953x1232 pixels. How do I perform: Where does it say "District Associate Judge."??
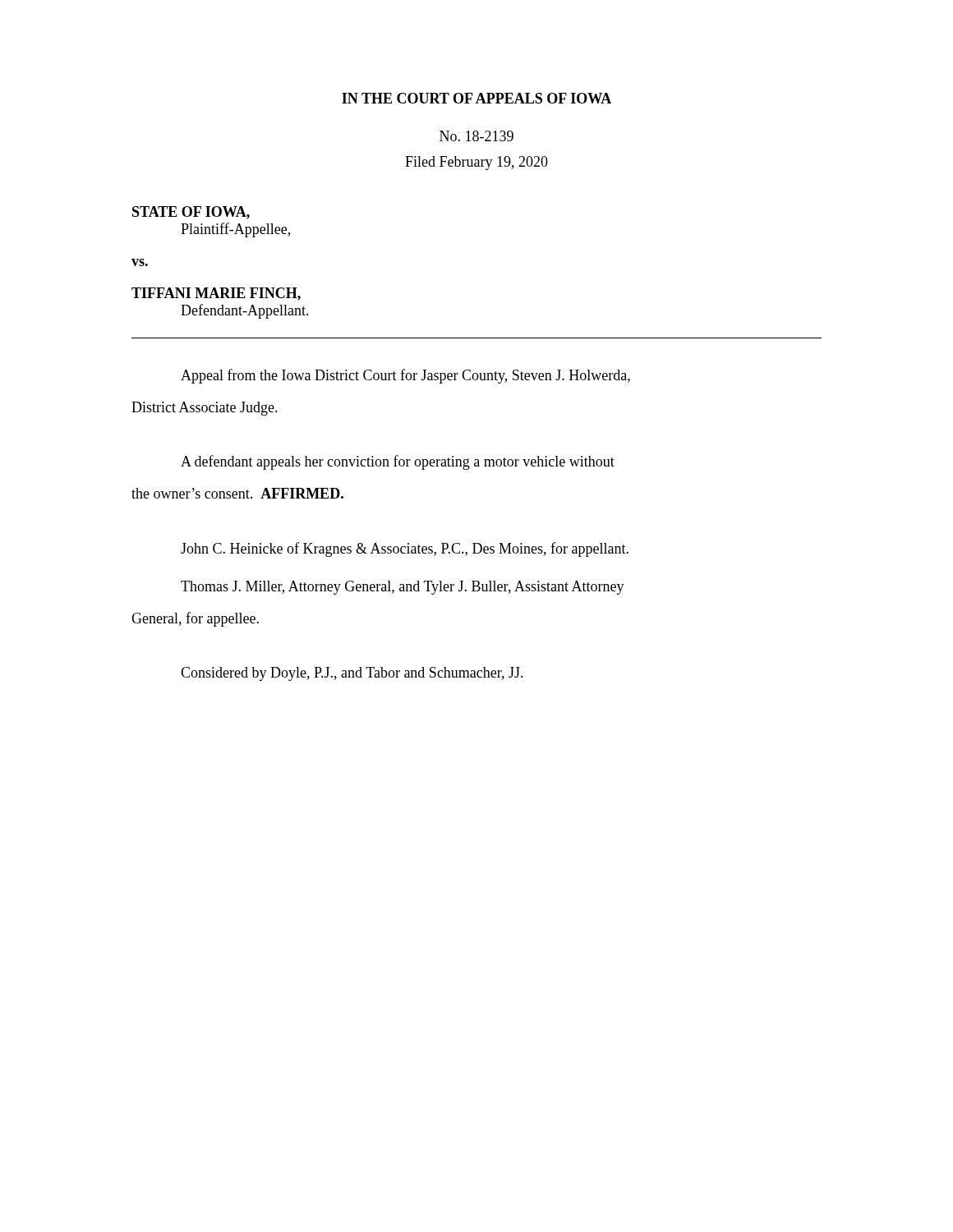click(205, 407)
